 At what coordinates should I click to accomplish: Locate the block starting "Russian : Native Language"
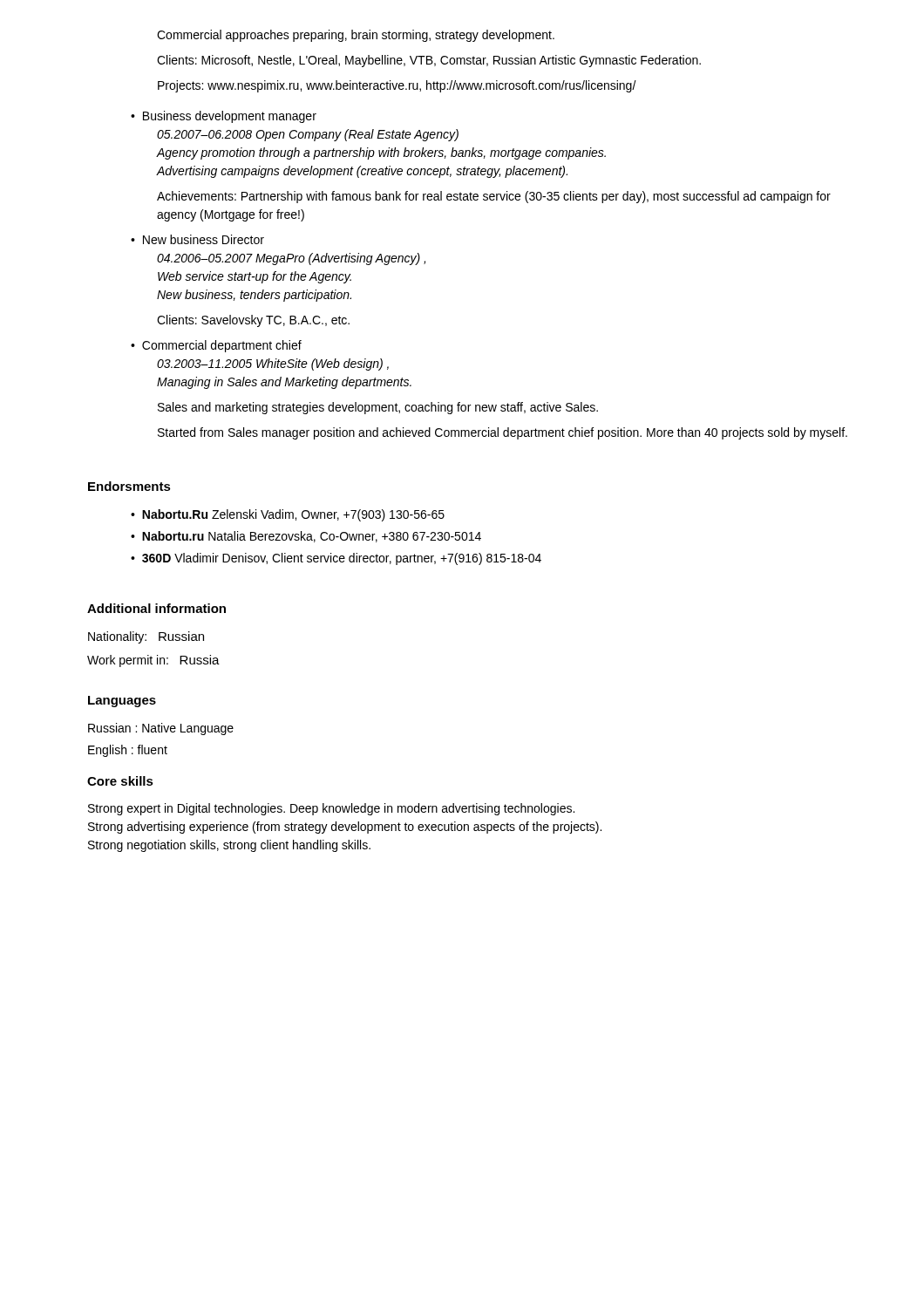click(160, 728)
